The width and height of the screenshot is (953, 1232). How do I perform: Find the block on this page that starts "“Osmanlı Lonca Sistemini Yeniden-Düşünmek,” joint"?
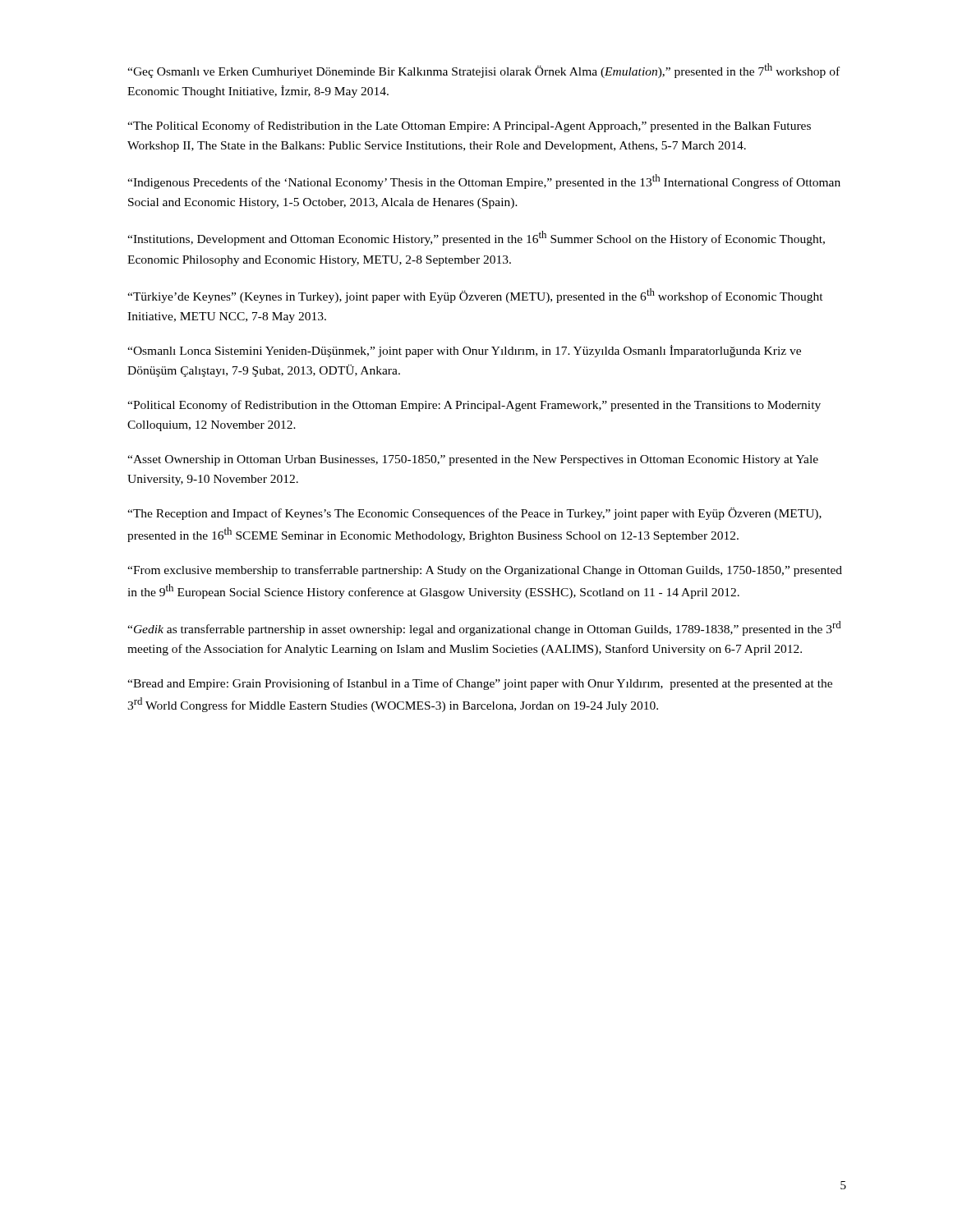coord(464,360)
